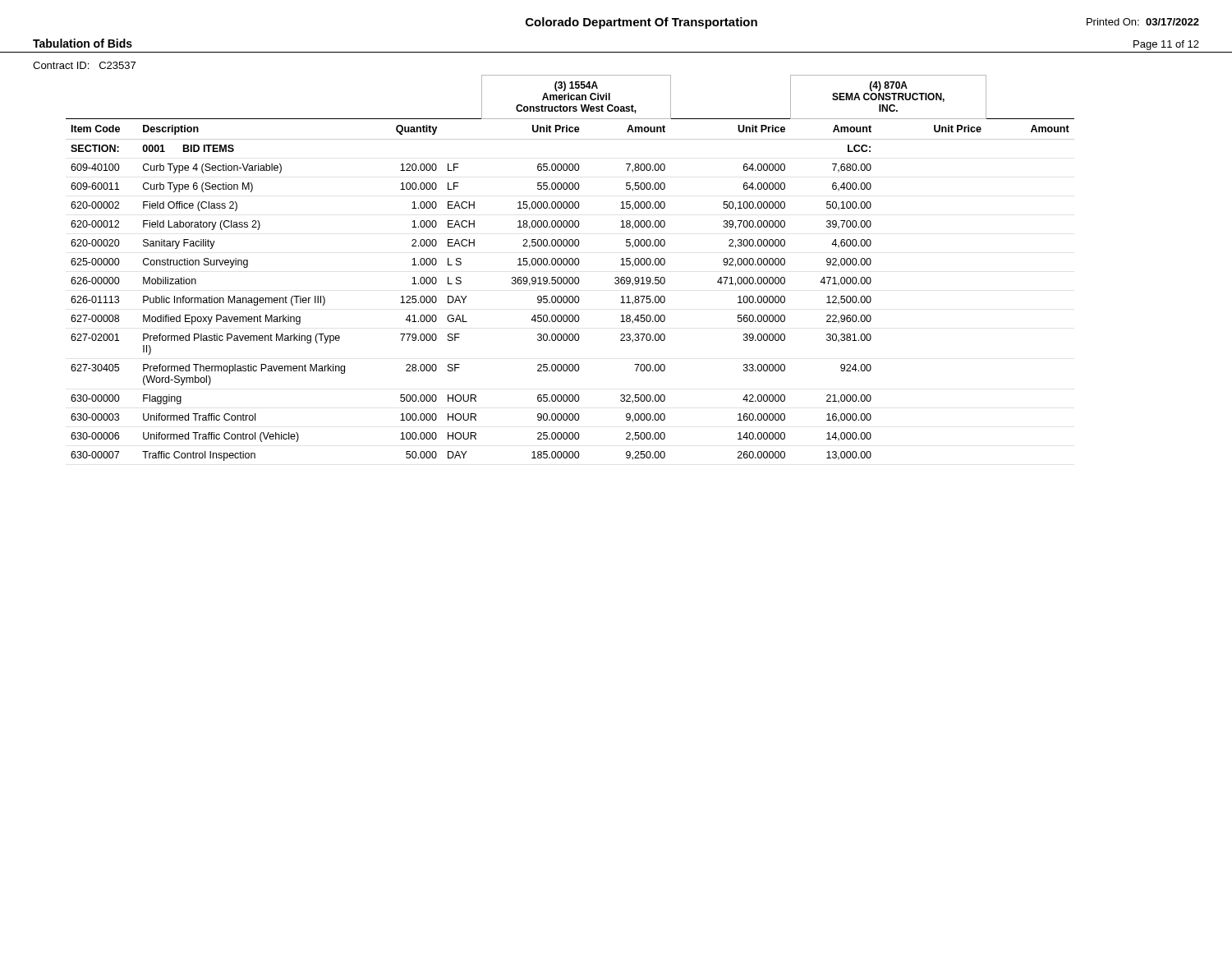Find the text that reads "Contract ID: C23537"
This screenshot has width=1232, height=953.
pos(85,65)
